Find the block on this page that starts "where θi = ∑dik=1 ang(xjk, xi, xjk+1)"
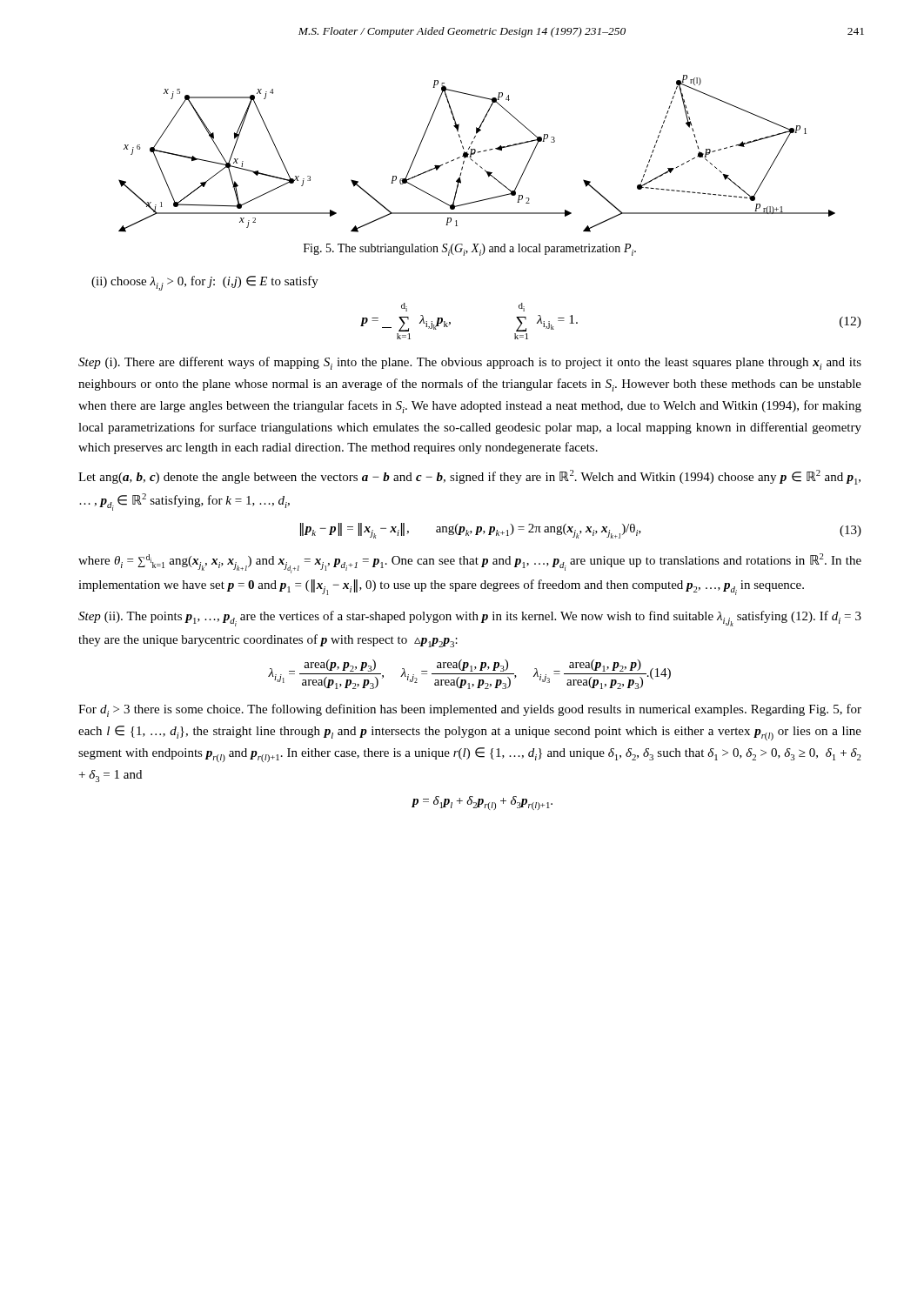 click(470, 574)
